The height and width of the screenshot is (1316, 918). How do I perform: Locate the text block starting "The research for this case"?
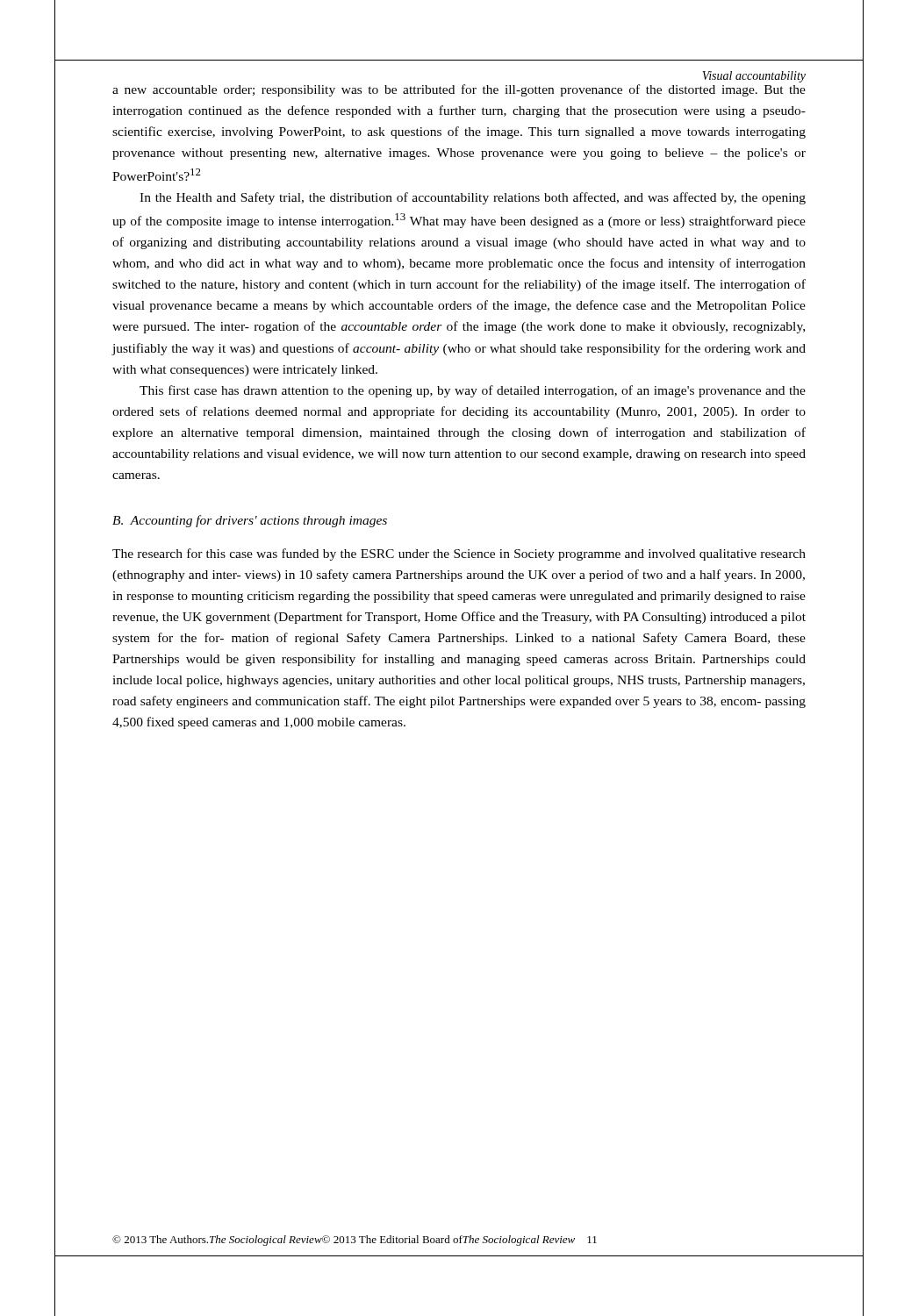coord(459,638)
